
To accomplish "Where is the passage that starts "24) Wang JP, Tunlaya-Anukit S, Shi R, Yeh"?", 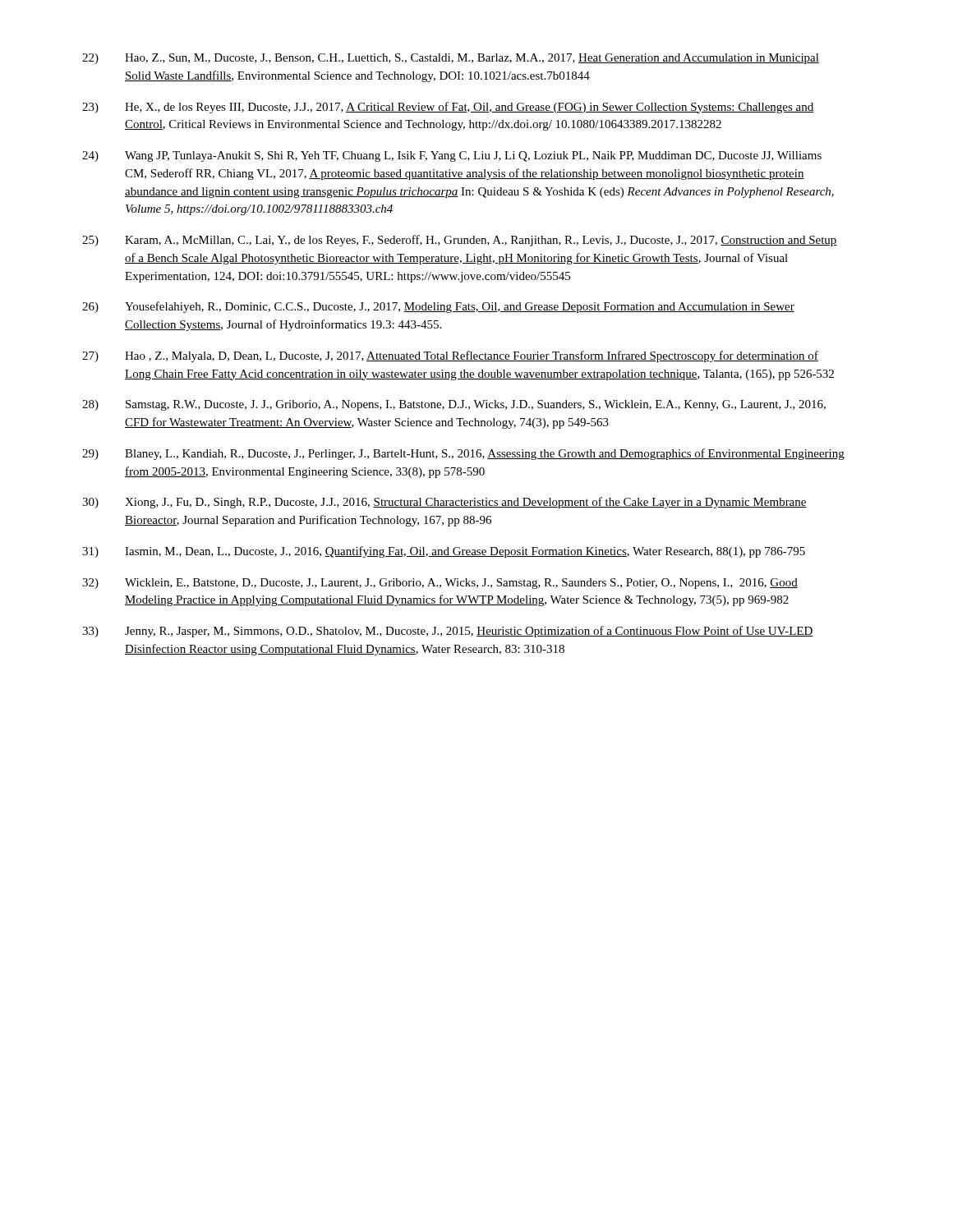I will (464, 183).
